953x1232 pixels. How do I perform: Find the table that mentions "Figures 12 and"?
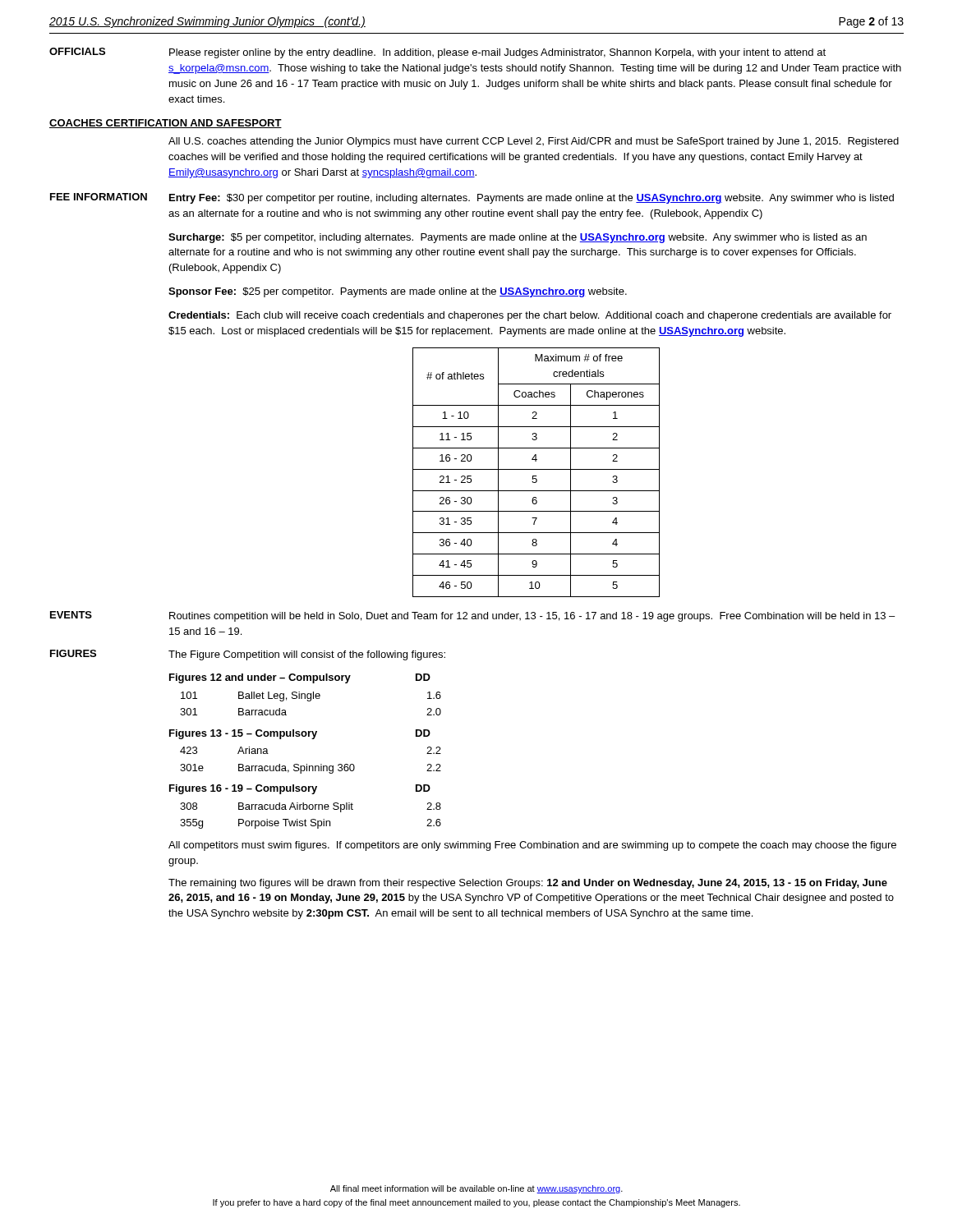click(x=536, y=750)
